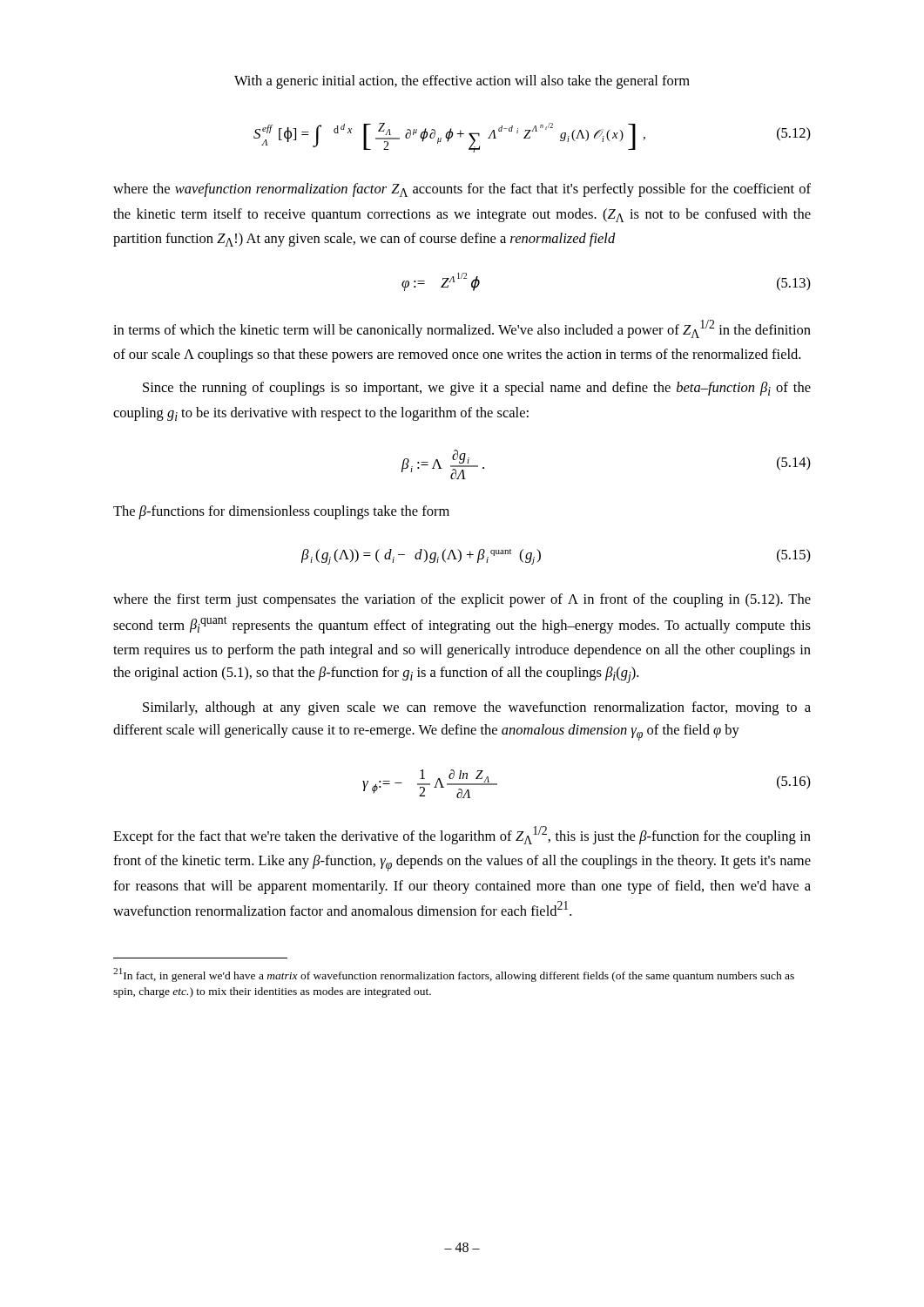The height and width of the screenshot is (1307, 924).
Task: Locate the block of text that opens with "where the first term just"
Action: pos(462,637)
